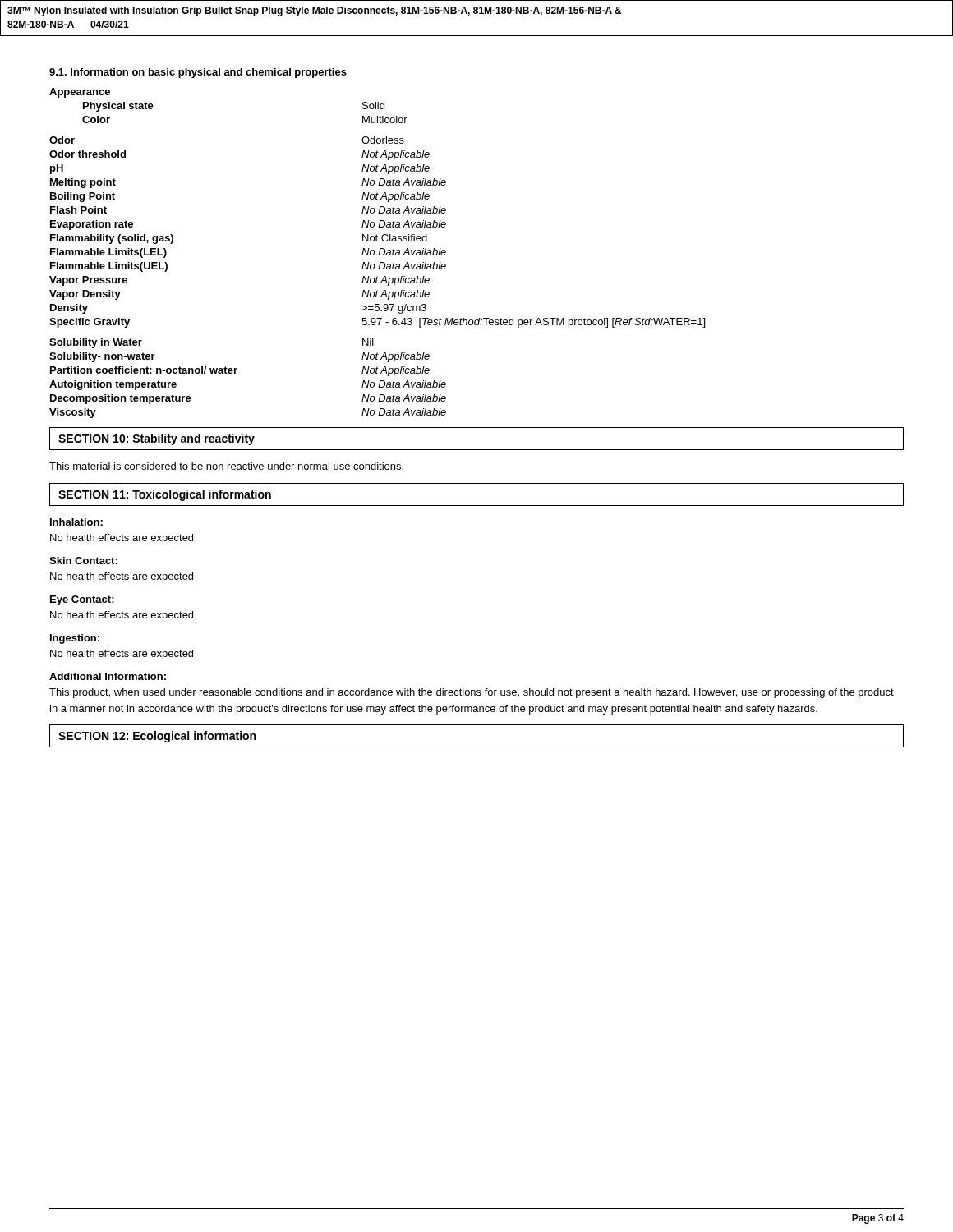Screen dimensions: 1232x953
Task: Select the text block that says "Eye Contact: No"
Action: pos(122,607)
